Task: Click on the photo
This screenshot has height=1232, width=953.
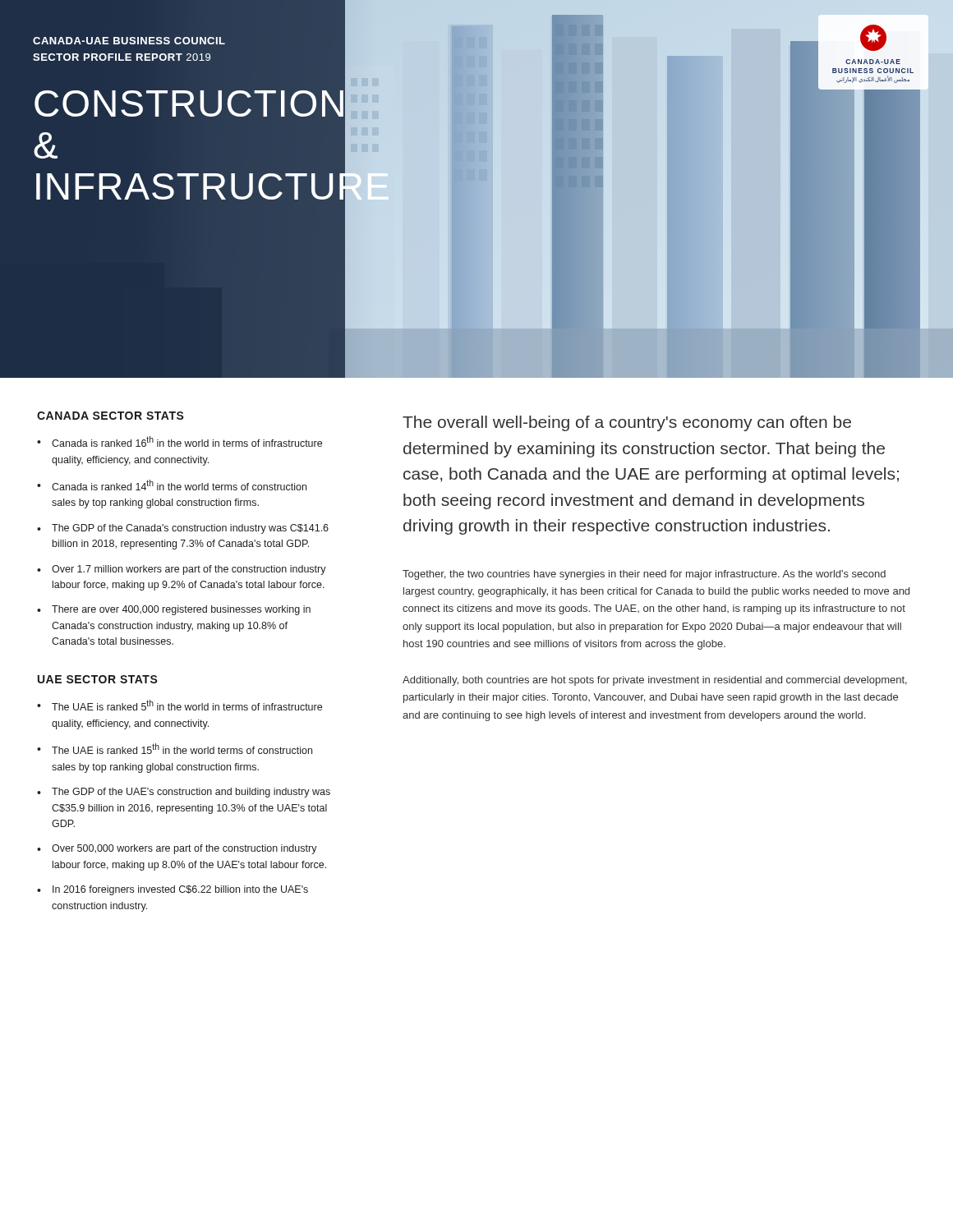Action: [476, 189]
